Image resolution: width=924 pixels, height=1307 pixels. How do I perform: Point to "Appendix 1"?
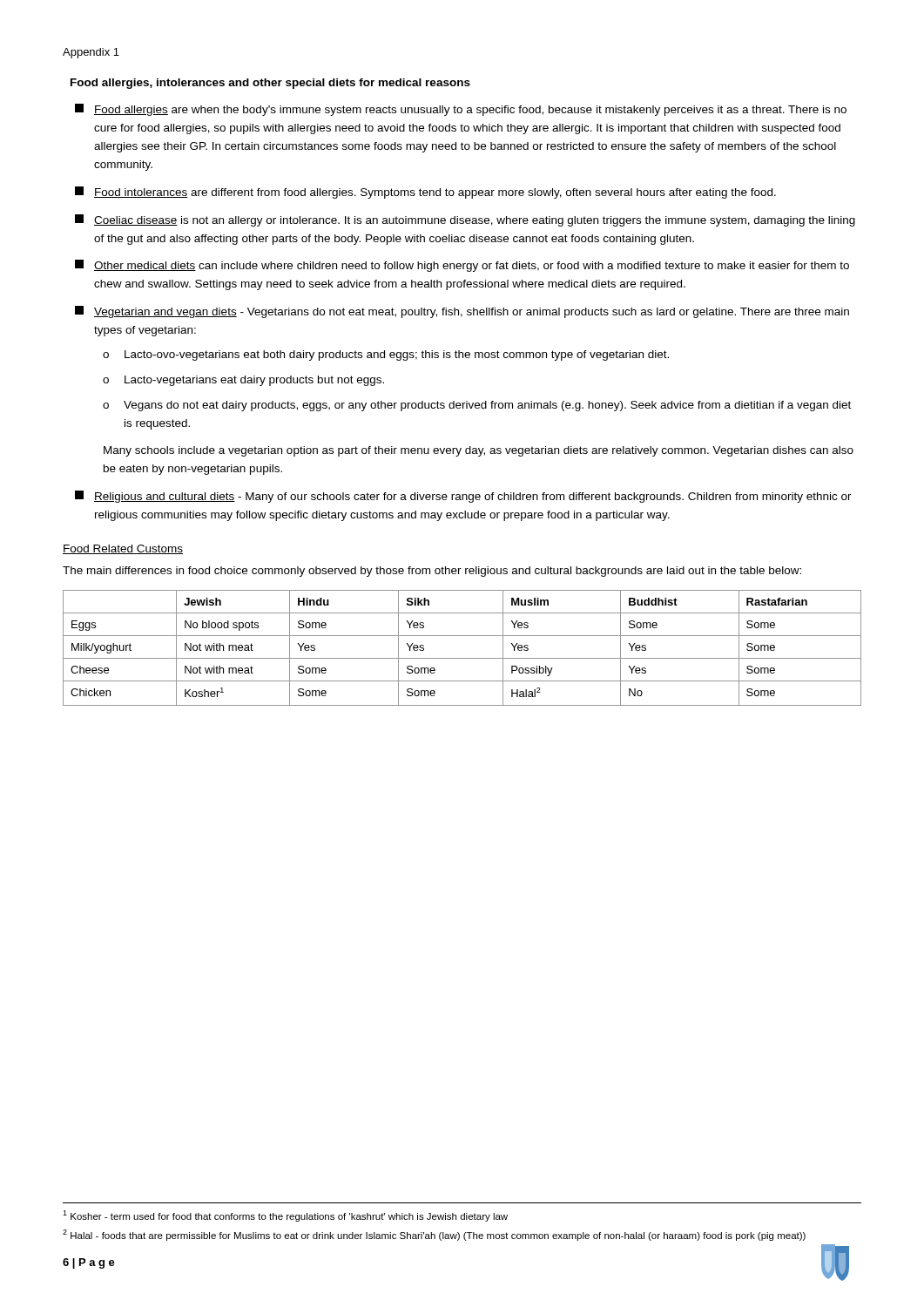[91, 52]
